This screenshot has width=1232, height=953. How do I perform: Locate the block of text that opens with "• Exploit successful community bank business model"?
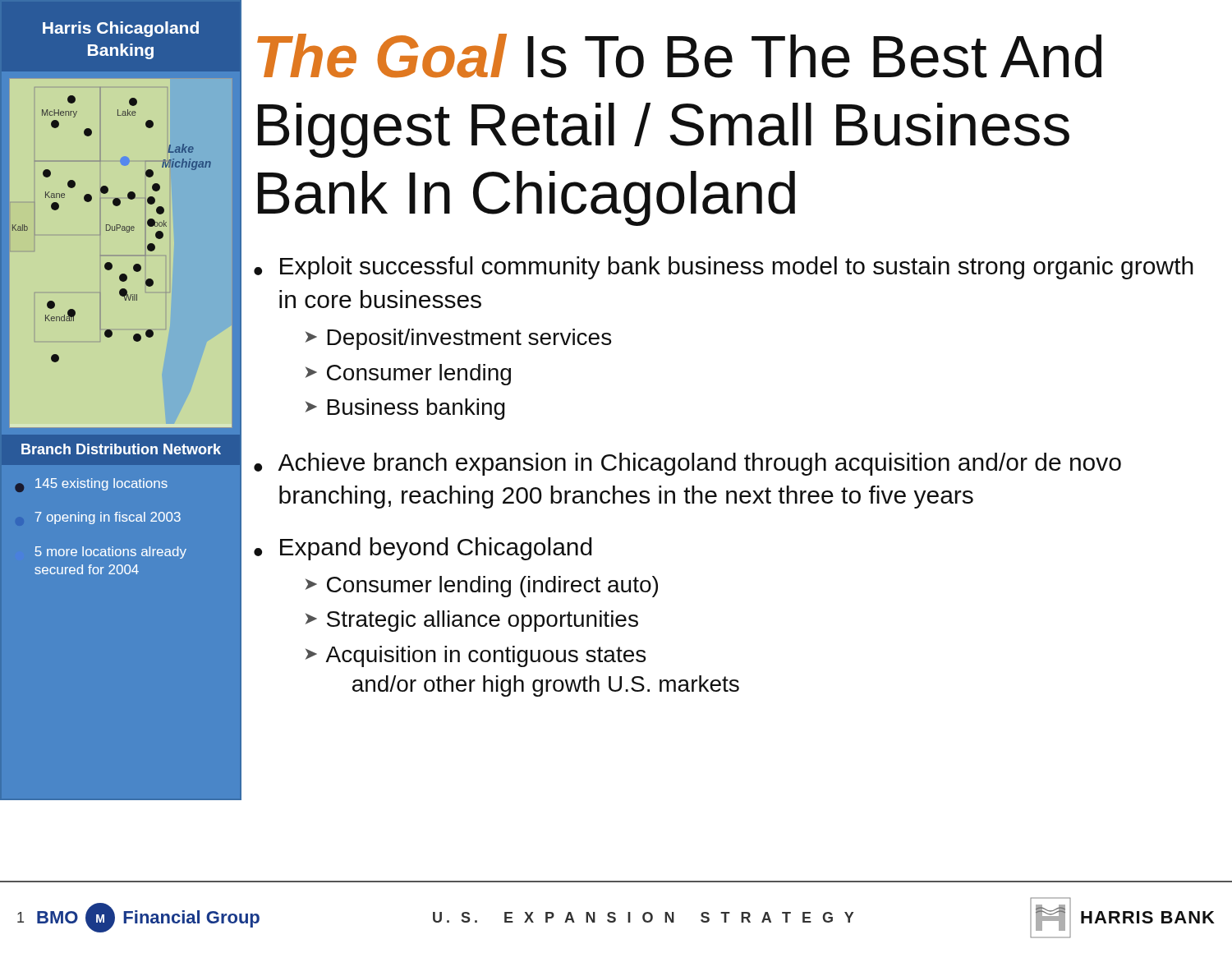724,268
